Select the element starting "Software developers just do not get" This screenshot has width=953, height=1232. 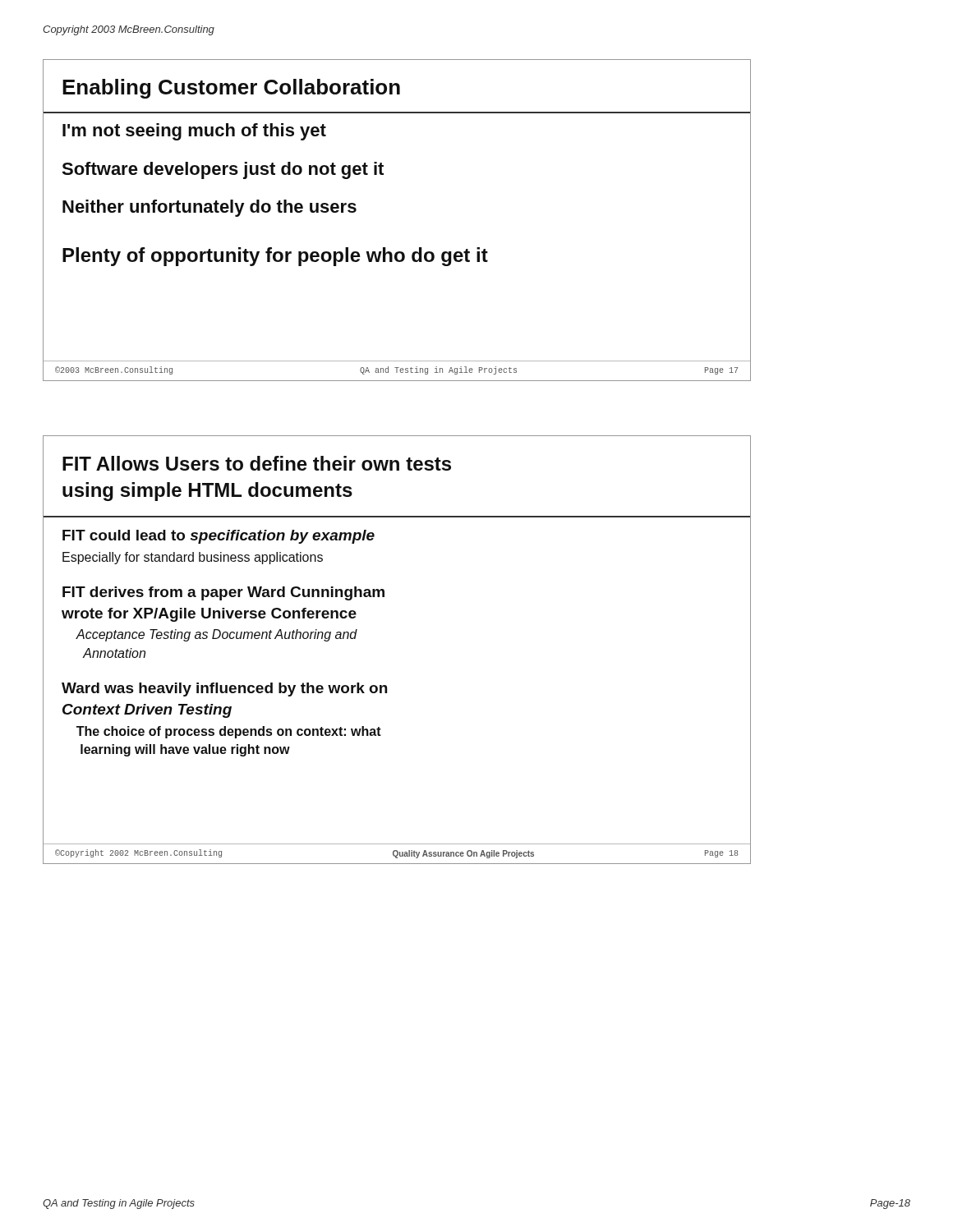[223, 168]
